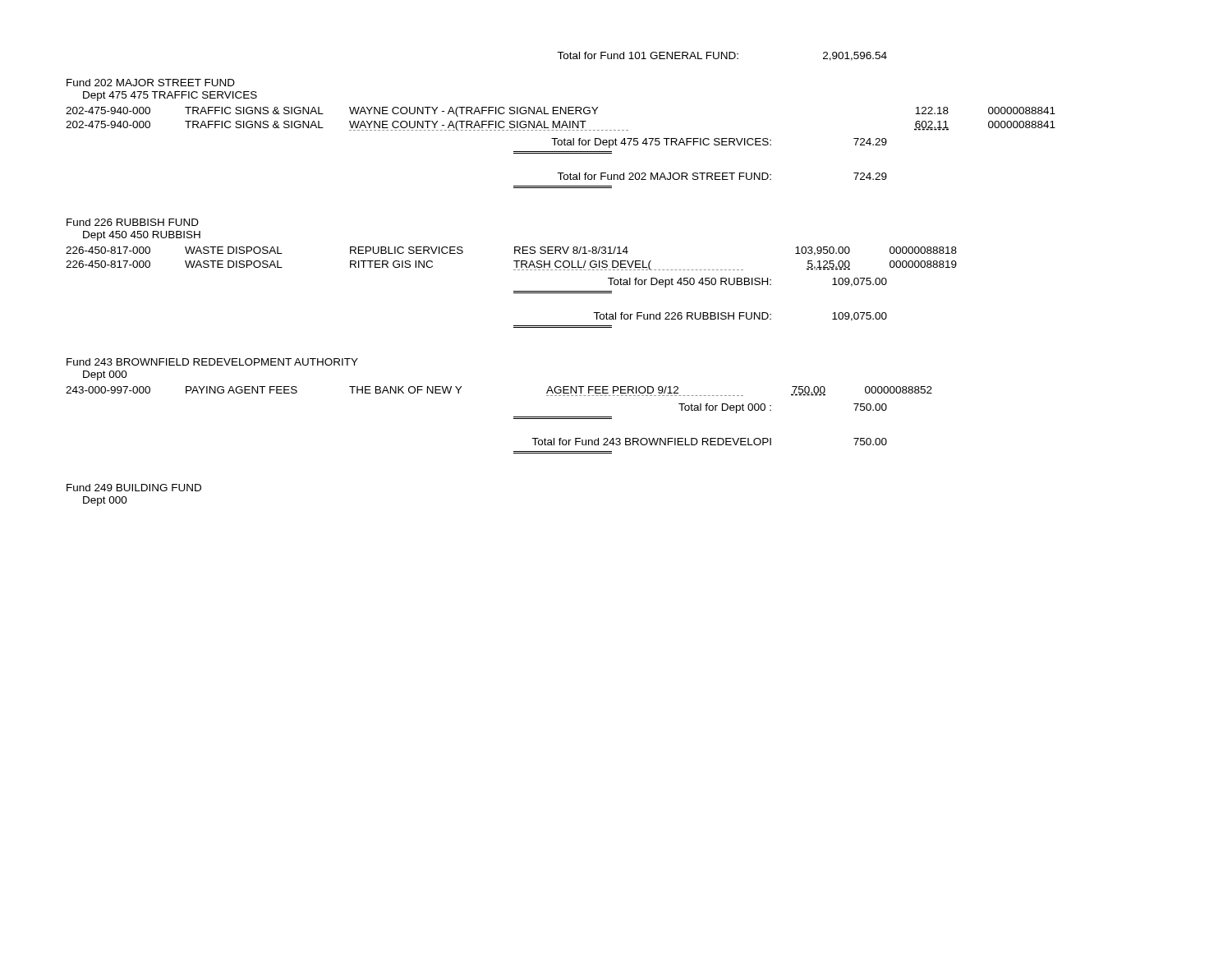Locate the passage starting "Total for Dept 475 475 TRAFFIC SERVICES:"
This screenshot has width=1232, height=953.
616,142
